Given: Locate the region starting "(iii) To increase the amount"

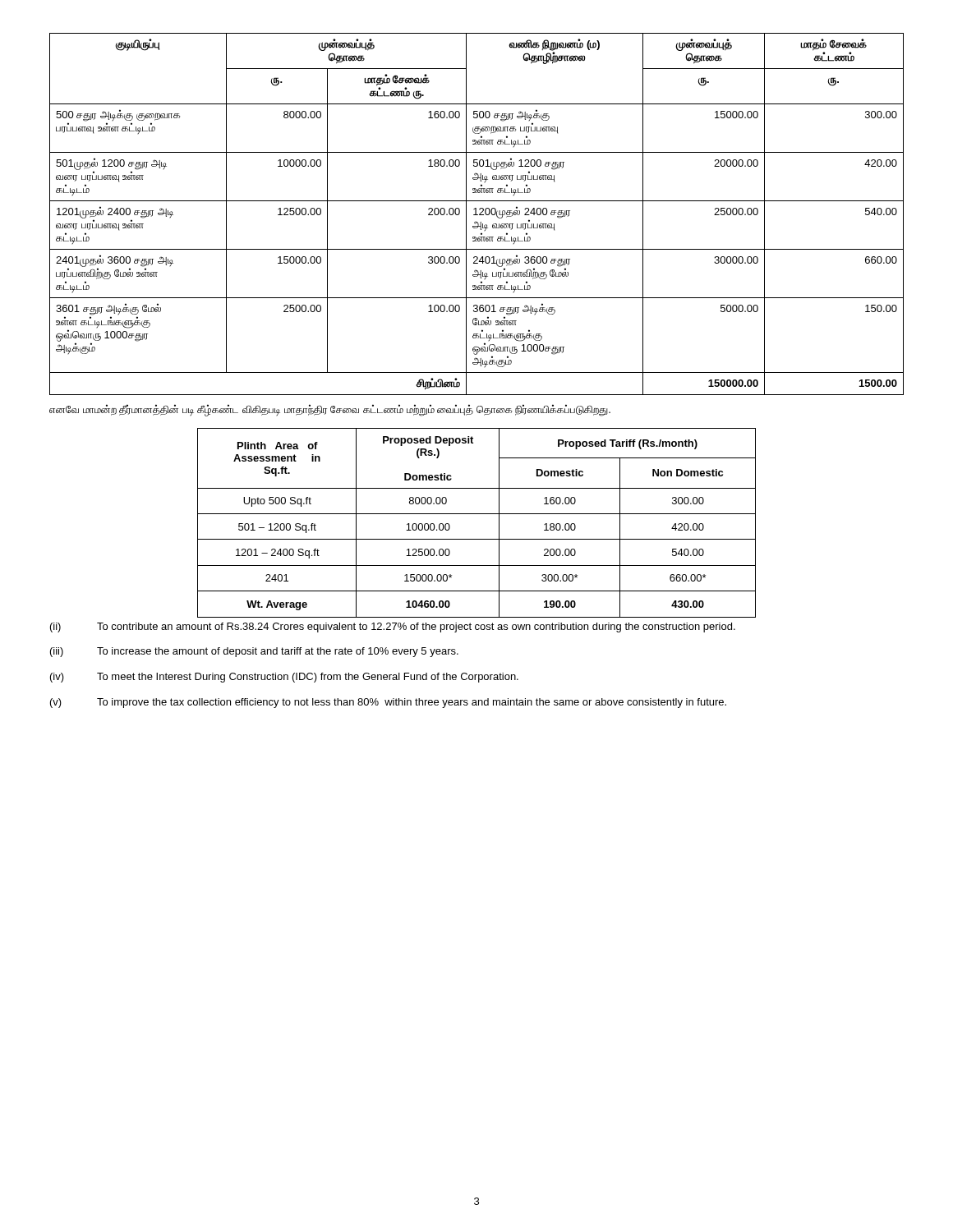Looking at the screenshot, I should click(254, 652).
